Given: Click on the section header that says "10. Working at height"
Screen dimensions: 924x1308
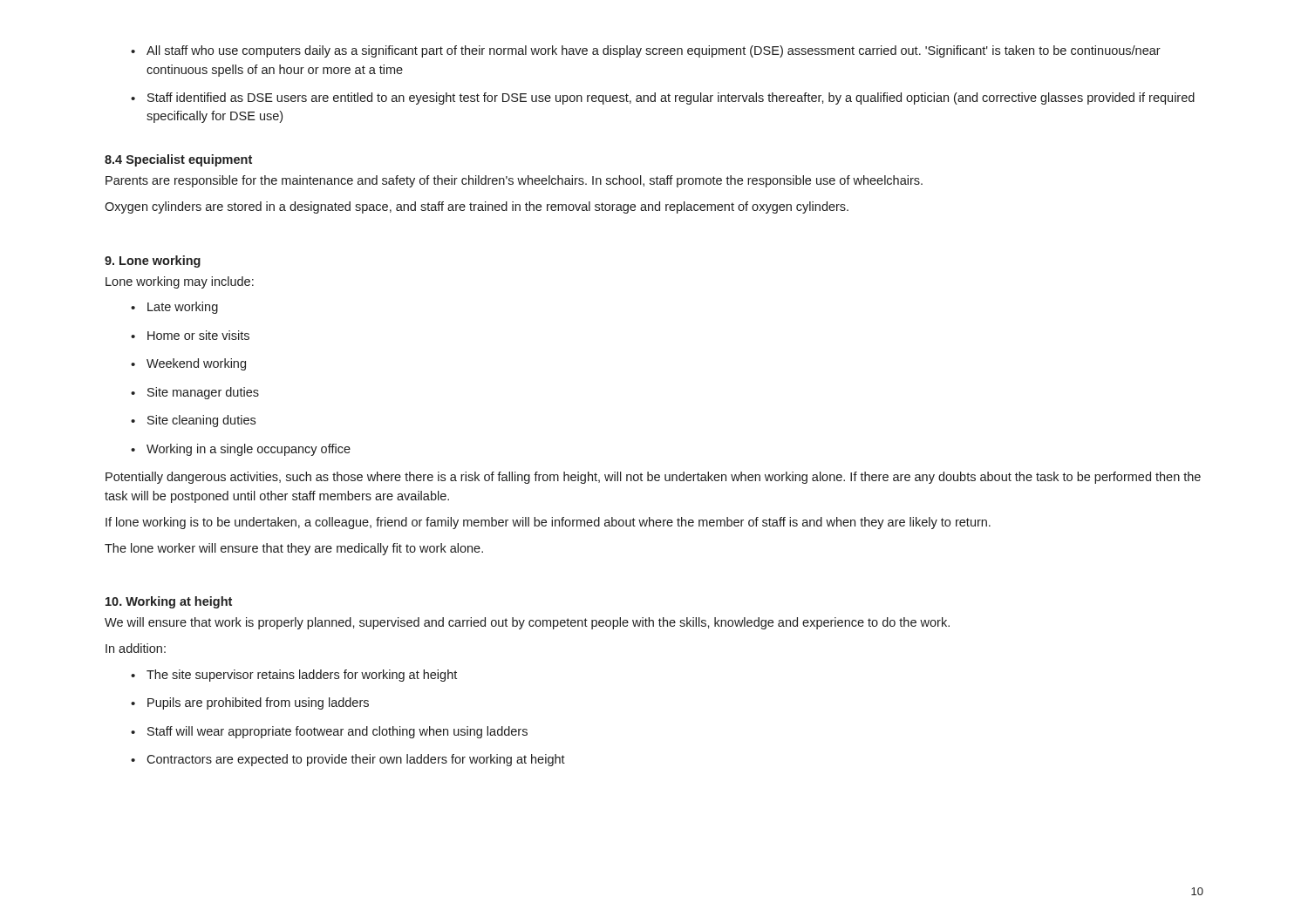Looking at the screenshot, I should point(168,602).
